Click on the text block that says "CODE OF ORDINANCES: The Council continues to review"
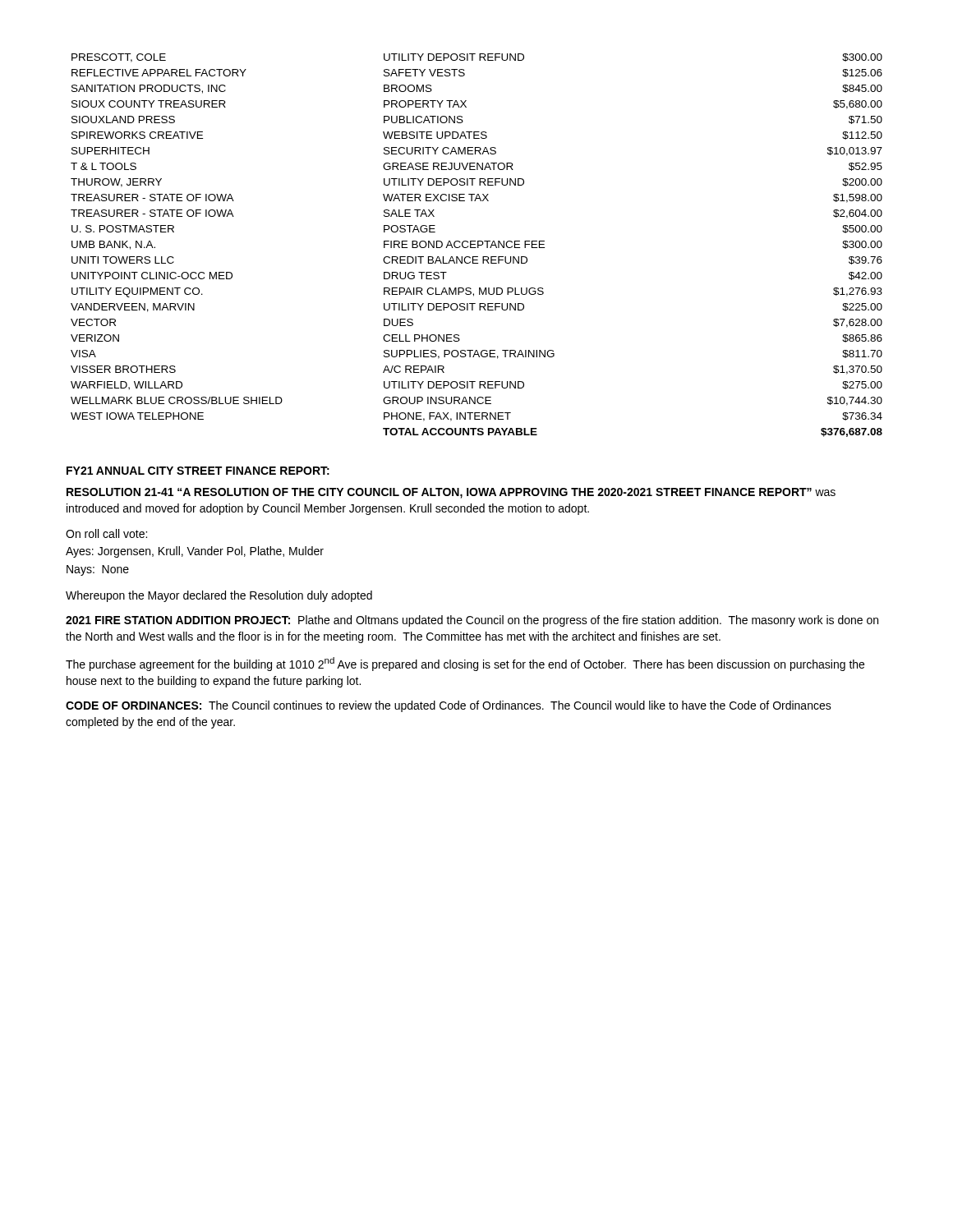The image size is (953, 1232). coord(448,714)
